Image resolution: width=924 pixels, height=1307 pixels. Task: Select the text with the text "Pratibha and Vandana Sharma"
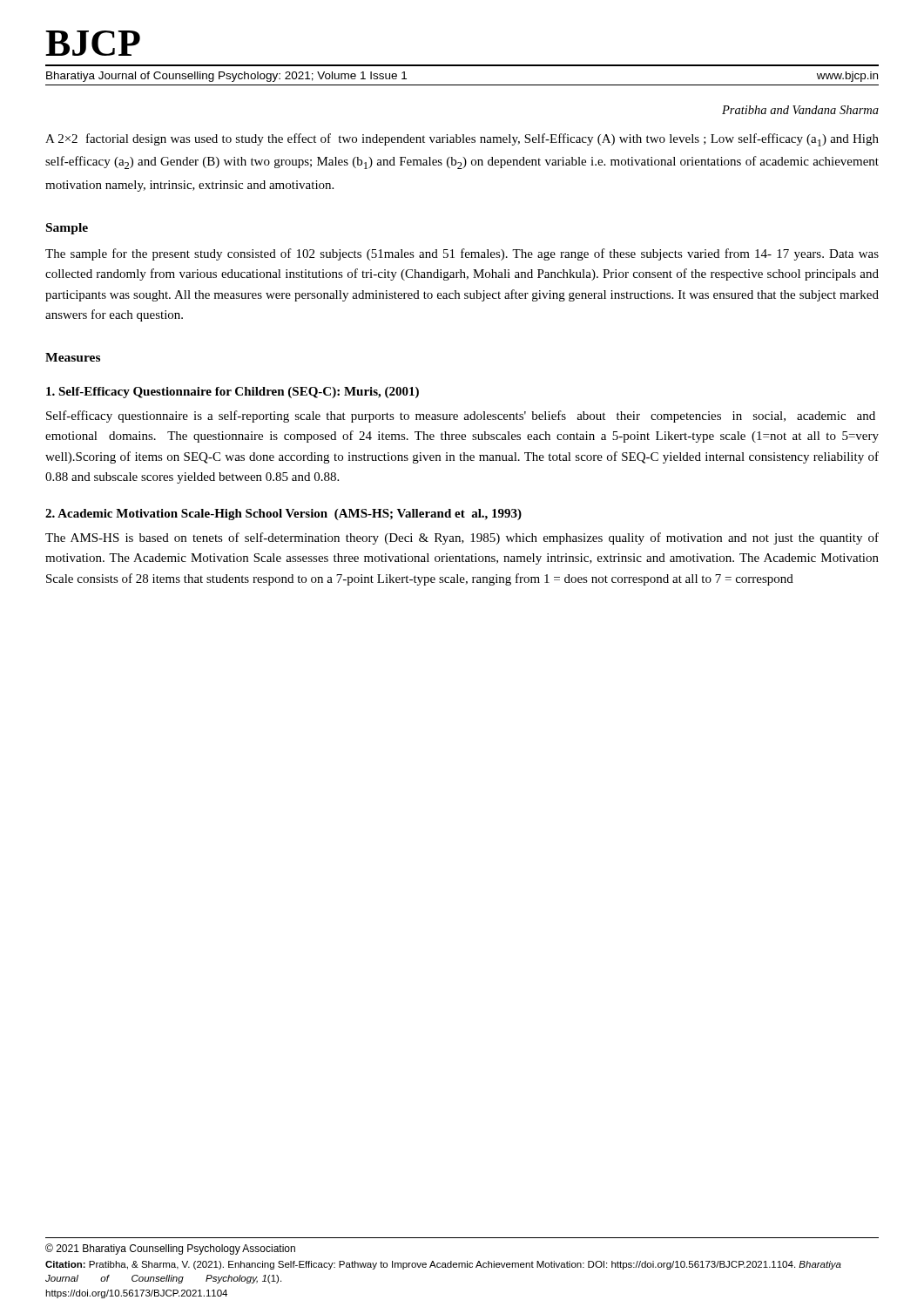click(800, 110)
